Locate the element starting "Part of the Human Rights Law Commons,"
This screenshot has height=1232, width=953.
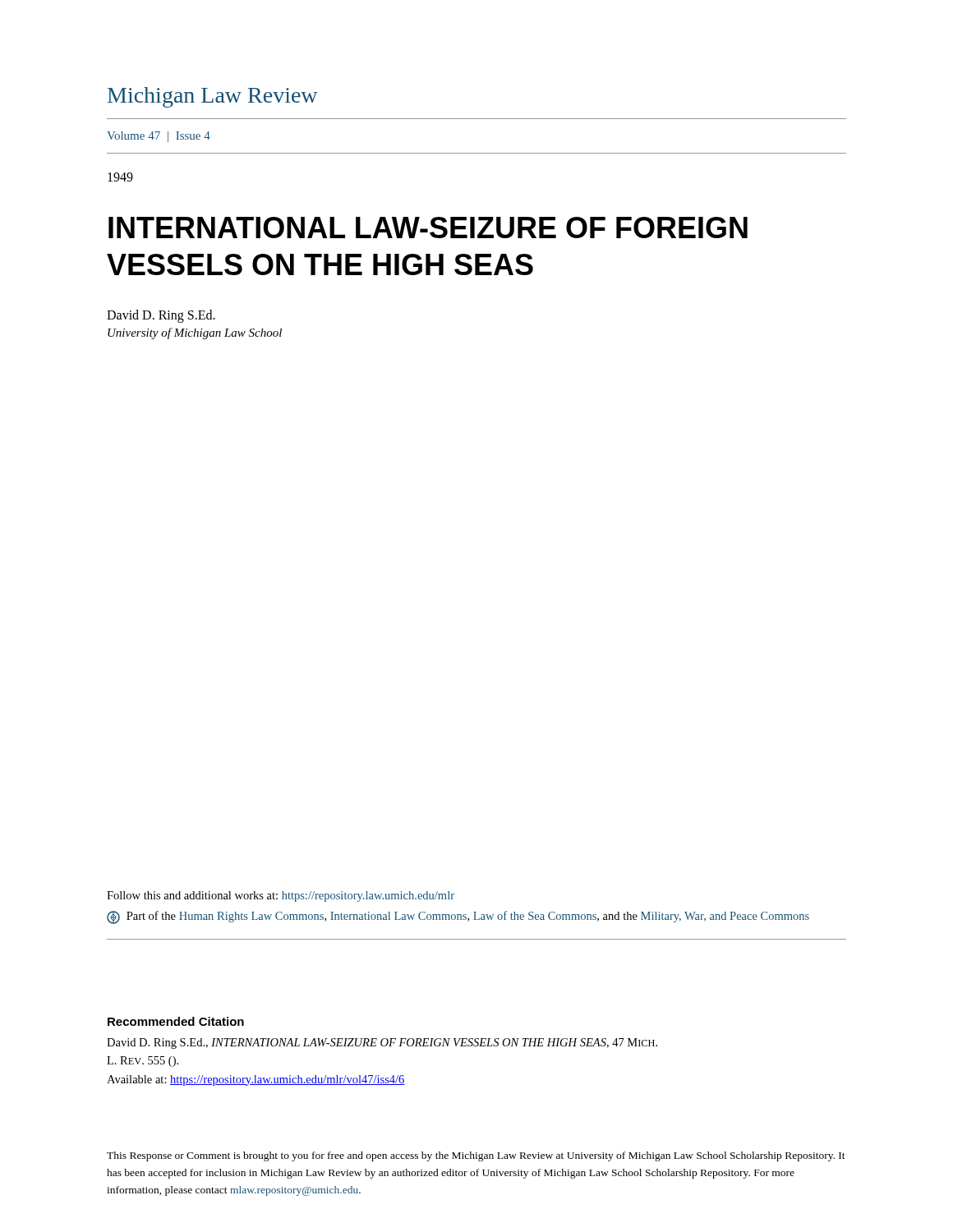click(x=476, y=917)
